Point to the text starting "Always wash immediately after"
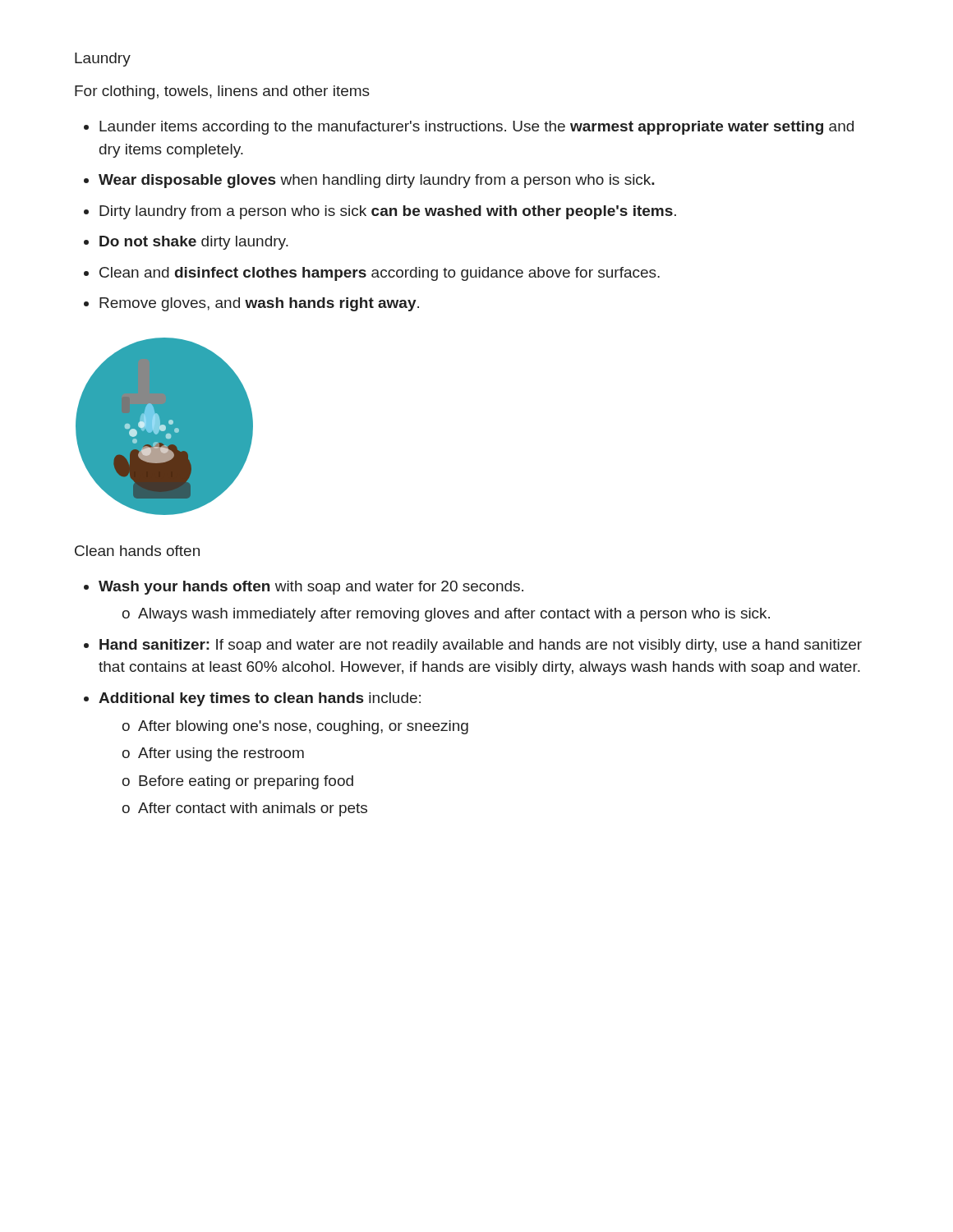Viewport: 953px width, 1232px height. point(455,613)
